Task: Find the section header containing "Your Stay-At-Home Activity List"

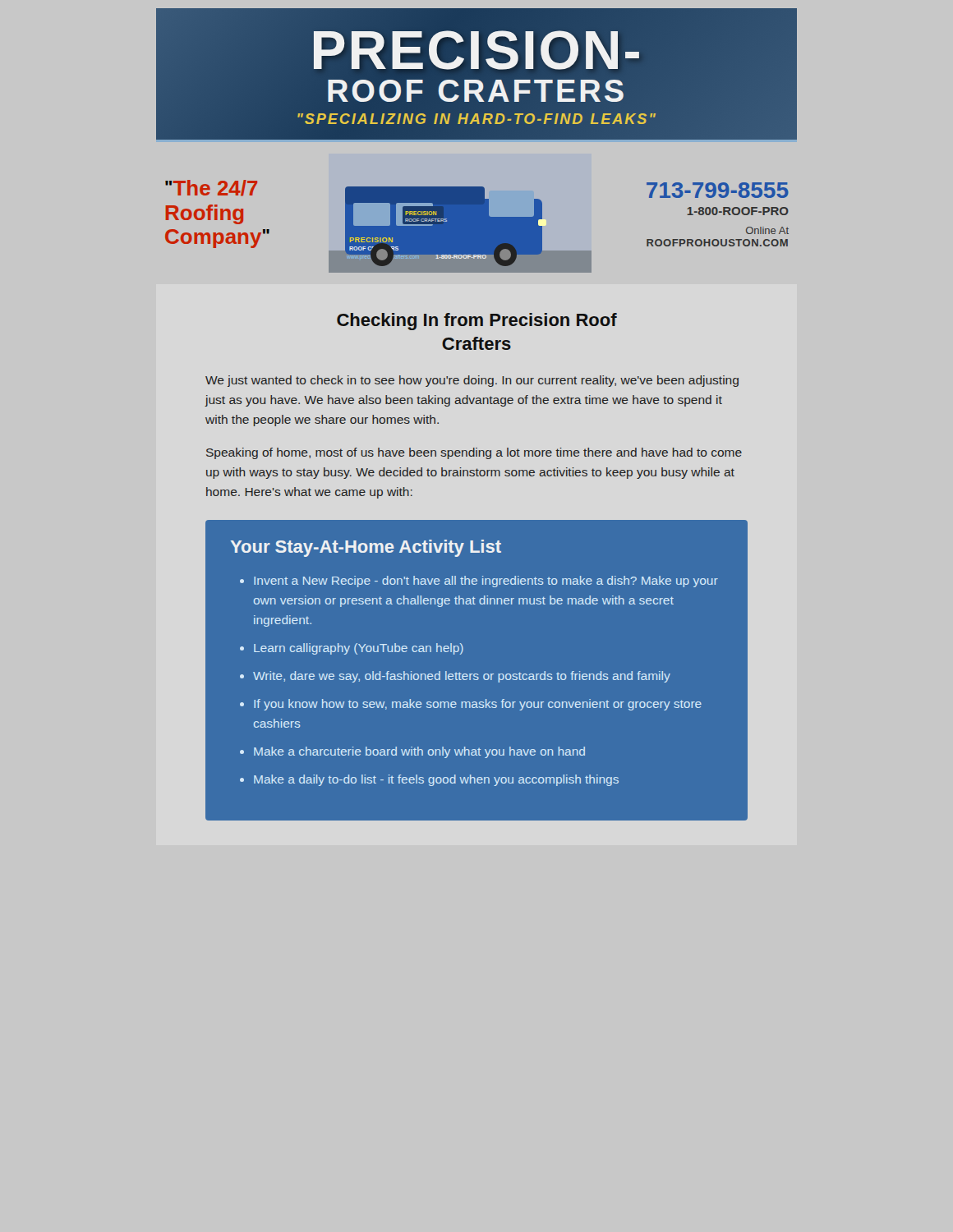Action: 476,547
